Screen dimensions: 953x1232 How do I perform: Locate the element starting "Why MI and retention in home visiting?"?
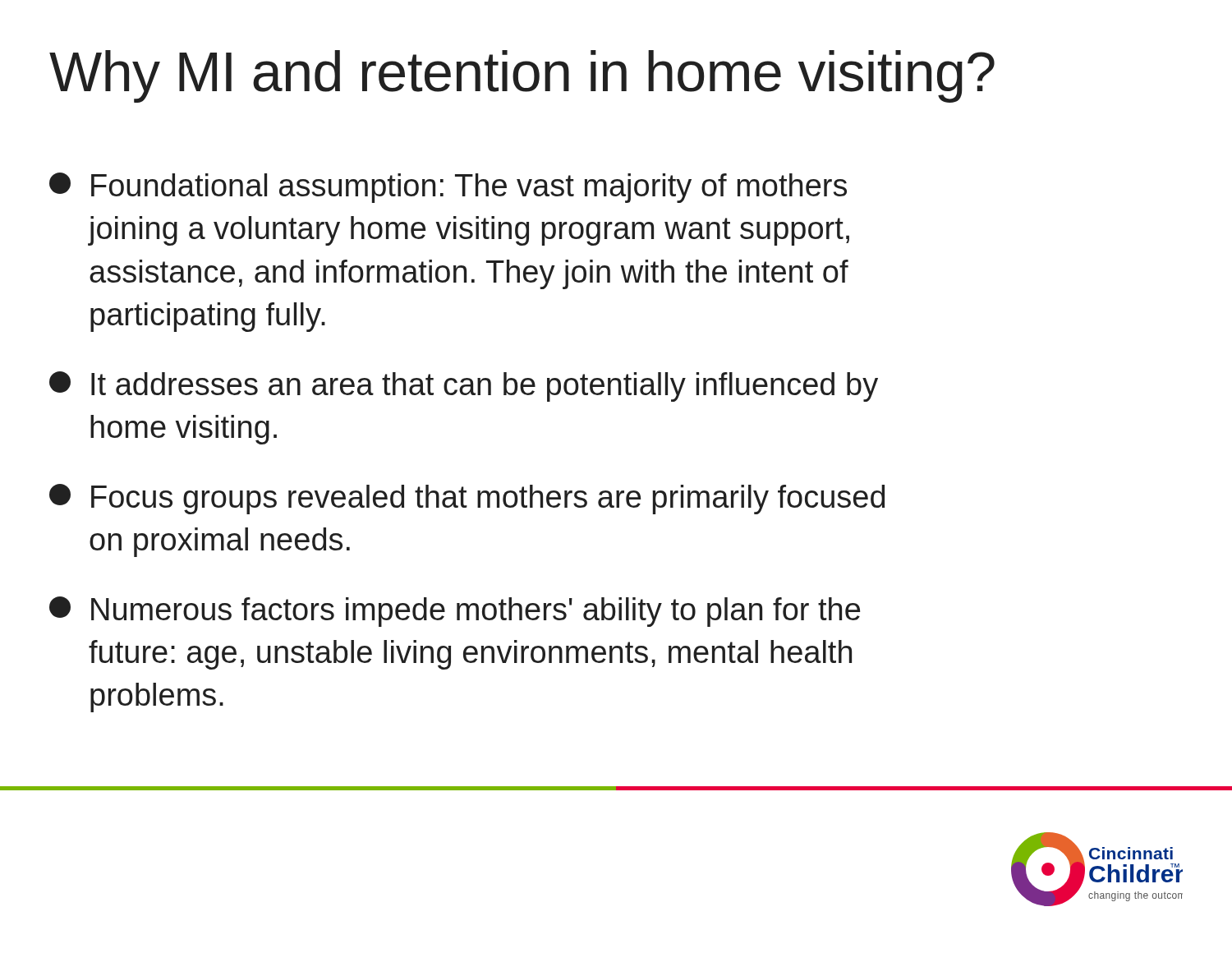[x=523, y=71]
